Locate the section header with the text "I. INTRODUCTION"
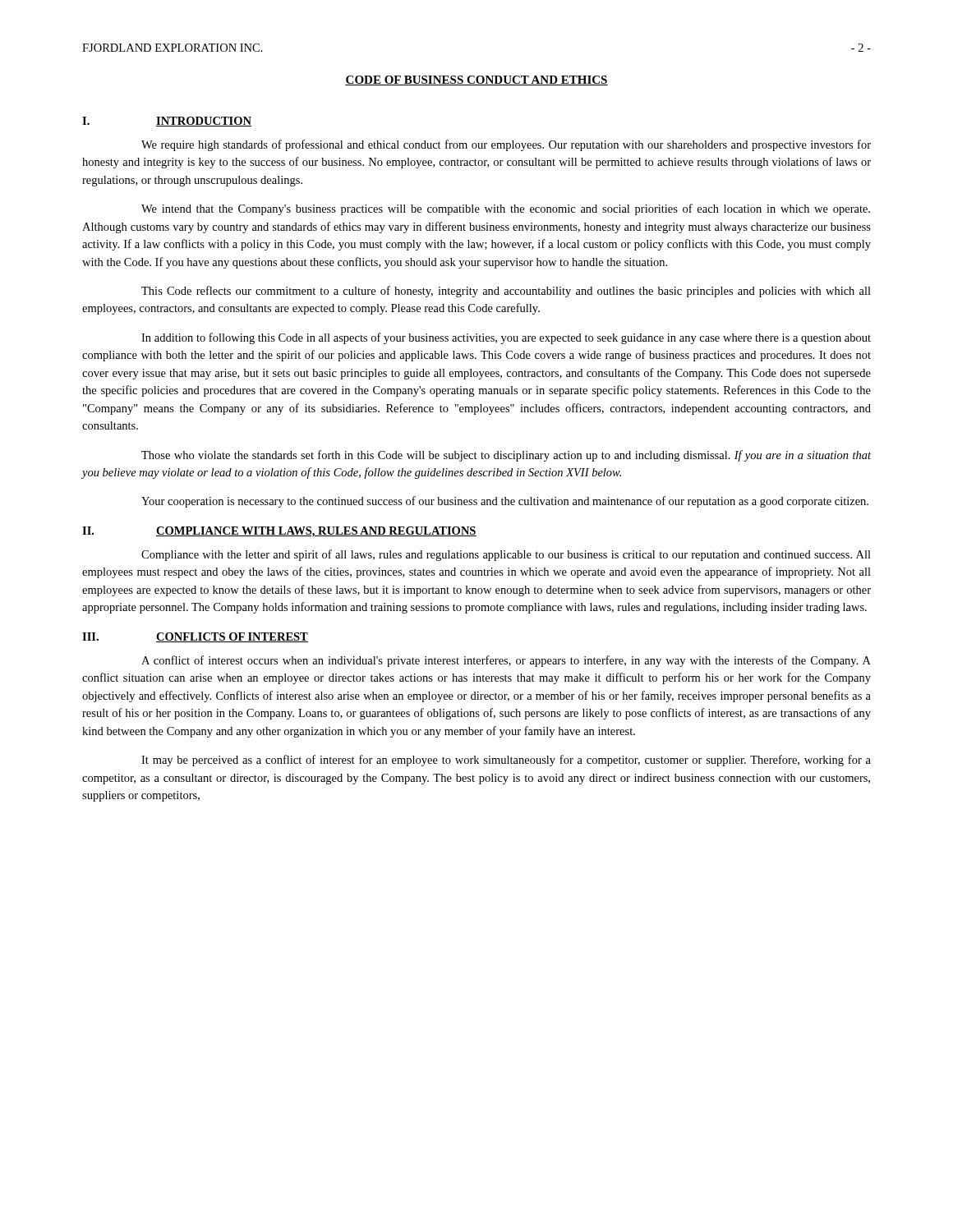 pos(167,121)
